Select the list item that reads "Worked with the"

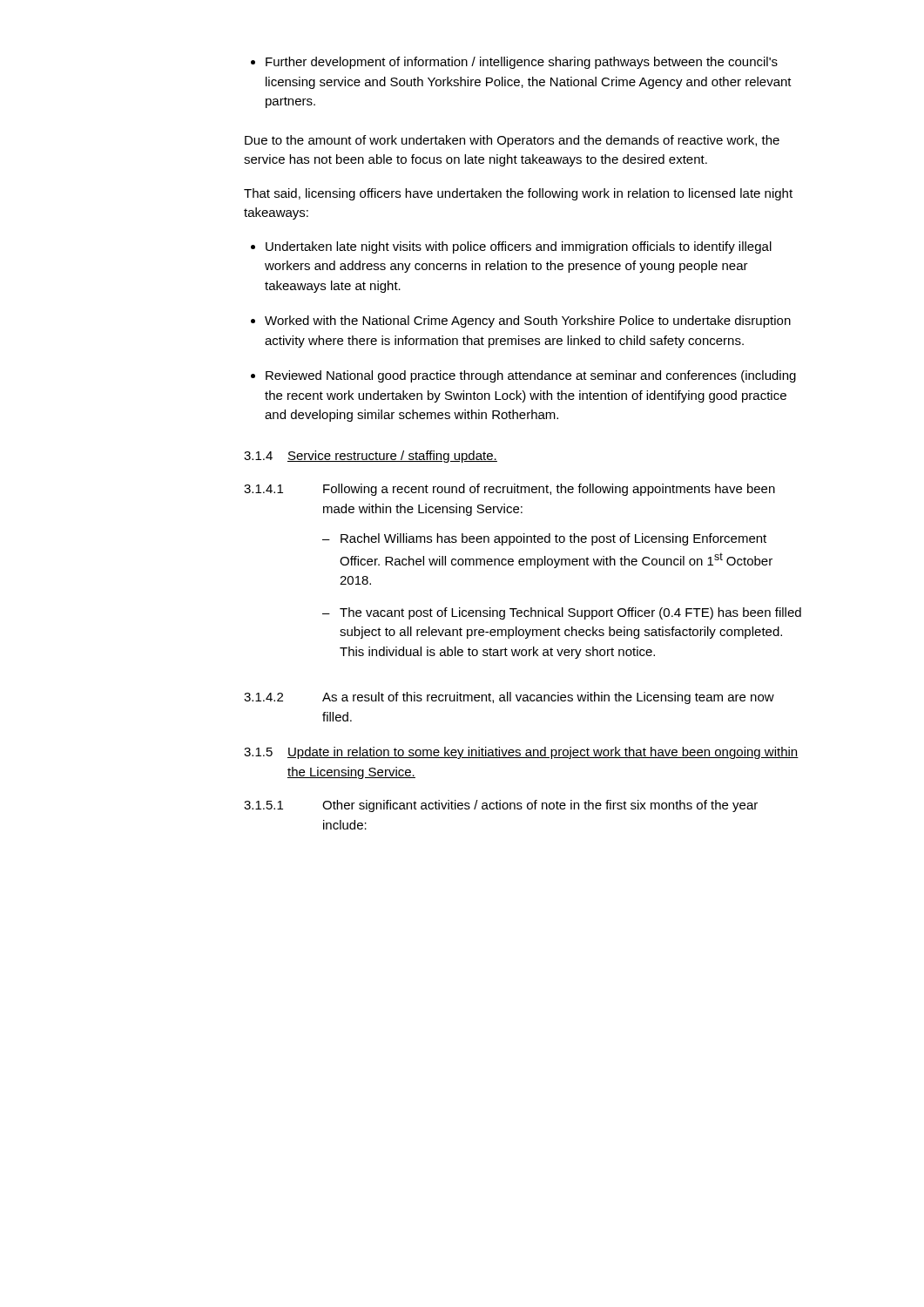[523, 331]
